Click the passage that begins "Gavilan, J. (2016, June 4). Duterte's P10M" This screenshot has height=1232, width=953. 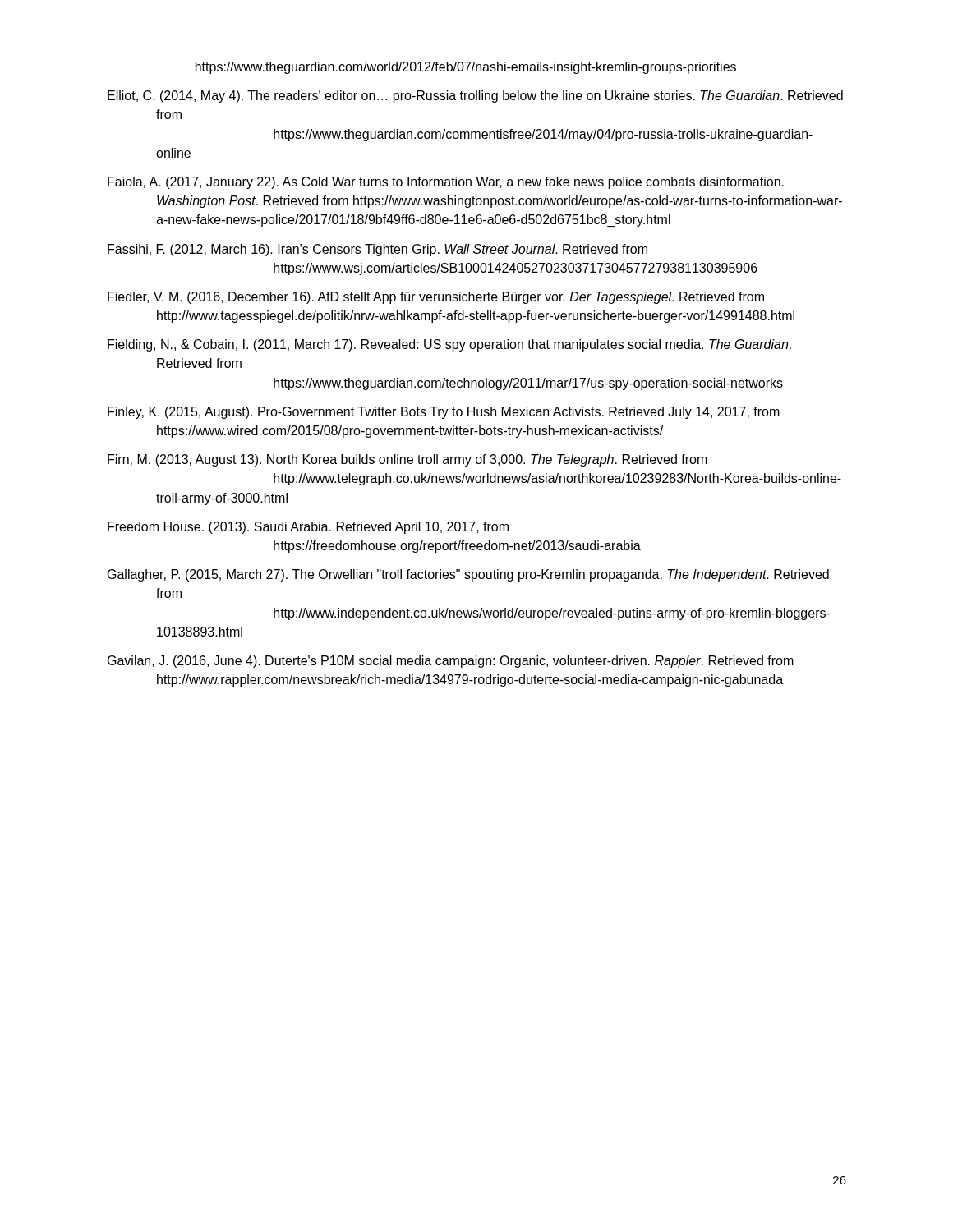(x=450, y=670)
